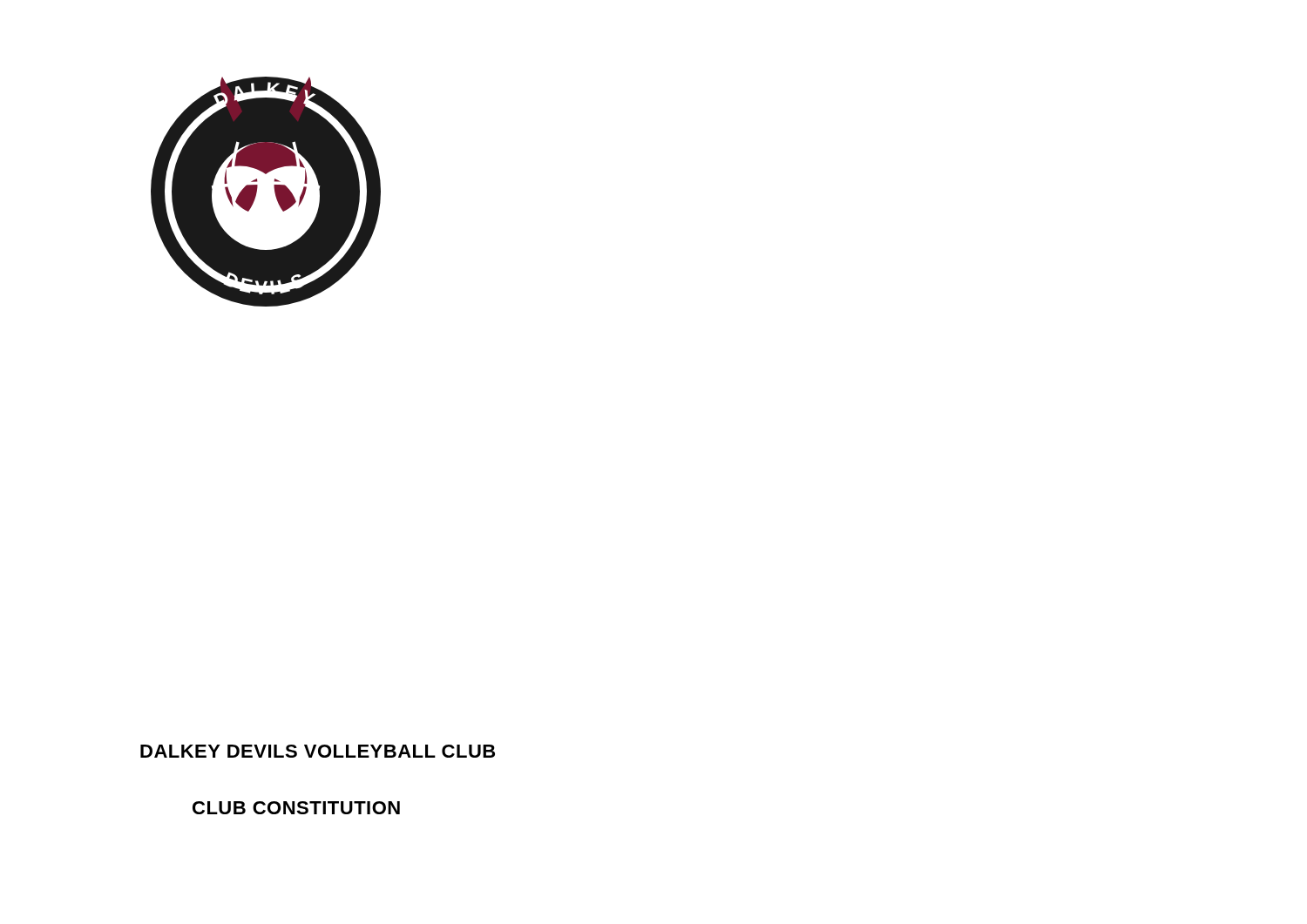Click on the title that says "DALKEY DEVILS VOLLEYBALL CLUB"

[318, 751]
